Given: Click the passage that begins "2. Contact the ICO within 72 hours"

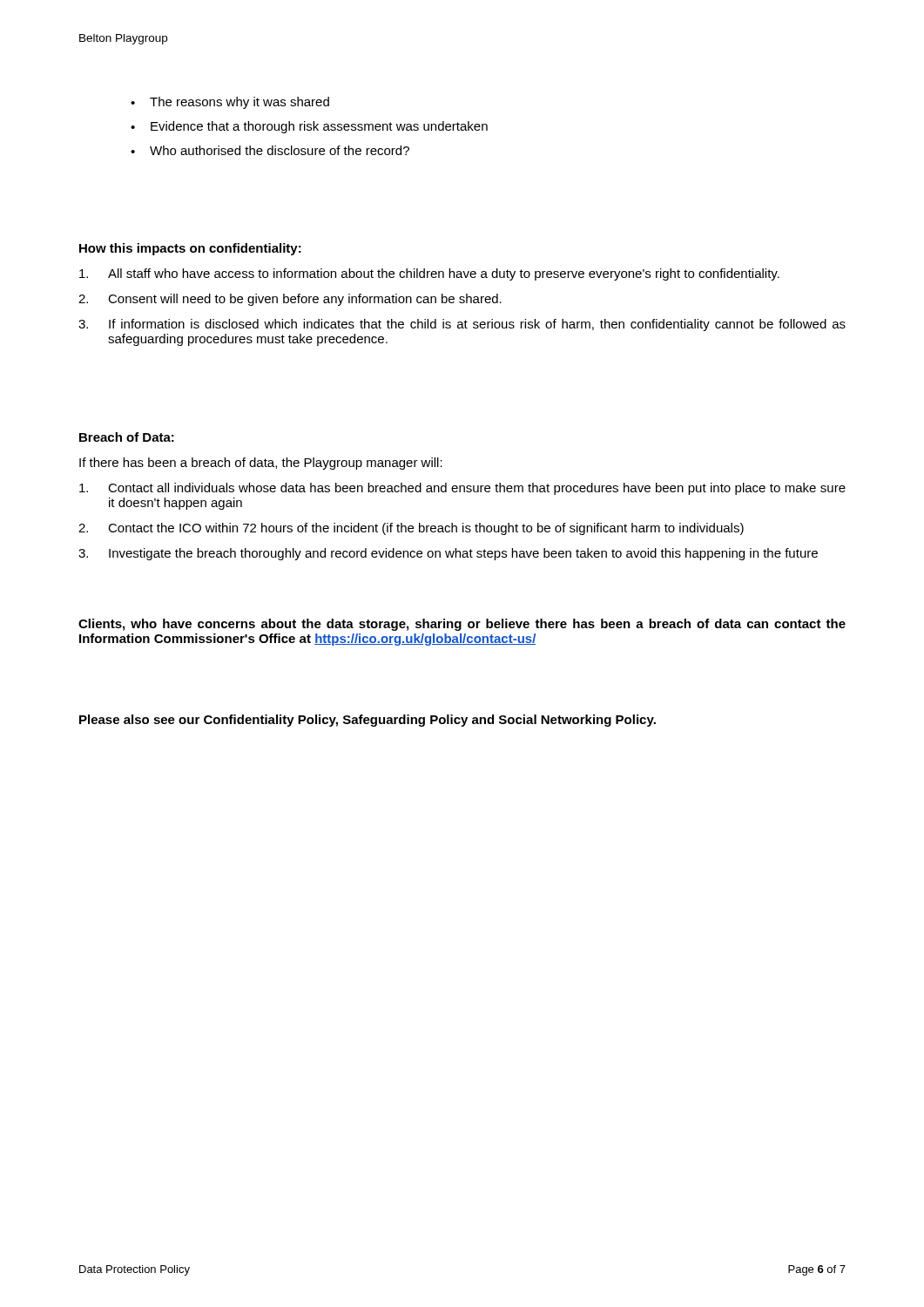Looking at the screenshot, I should tap(462, 528).
